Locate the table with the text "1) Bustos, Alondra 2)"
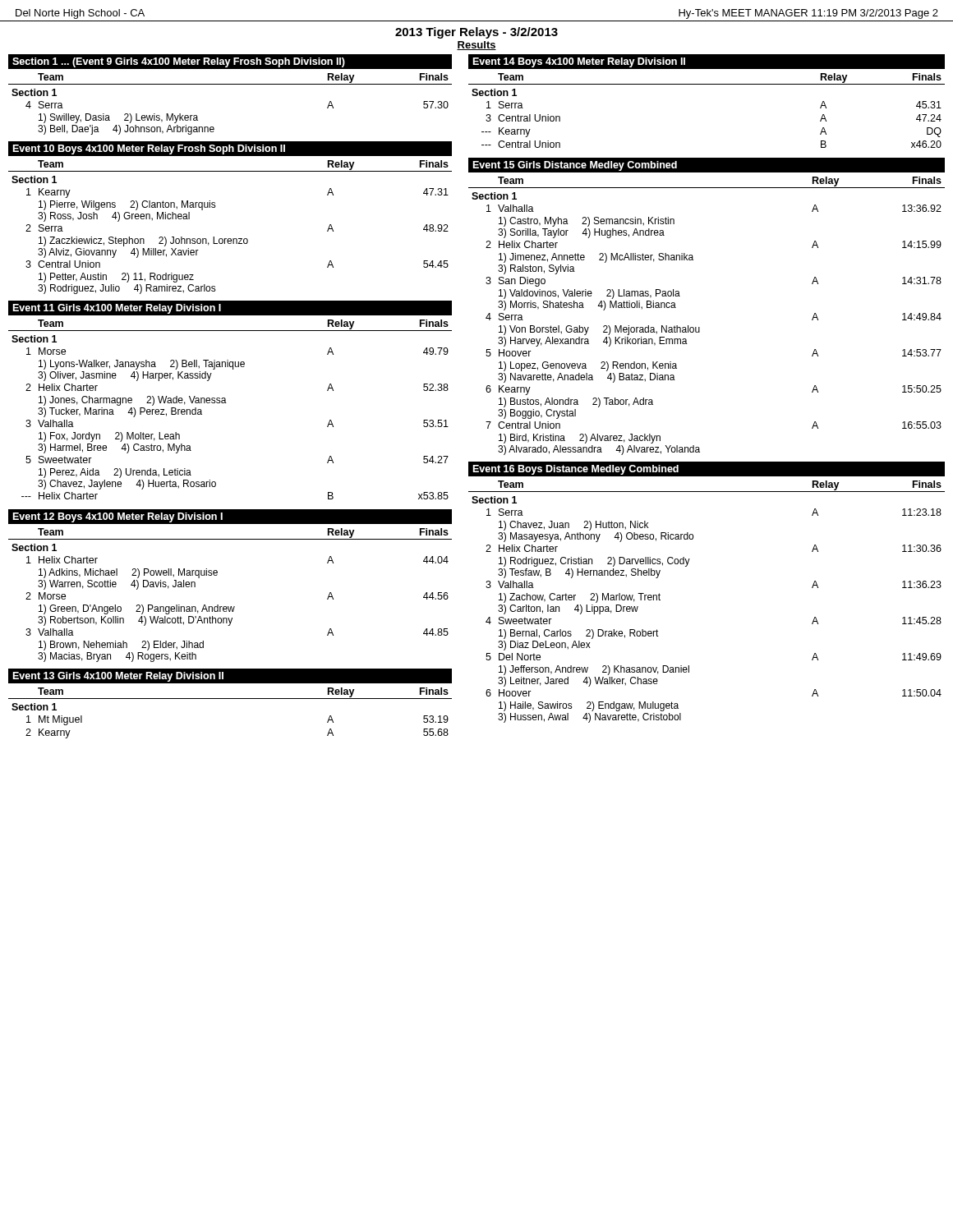The image size is (953, 1232). tap(707, 306)
